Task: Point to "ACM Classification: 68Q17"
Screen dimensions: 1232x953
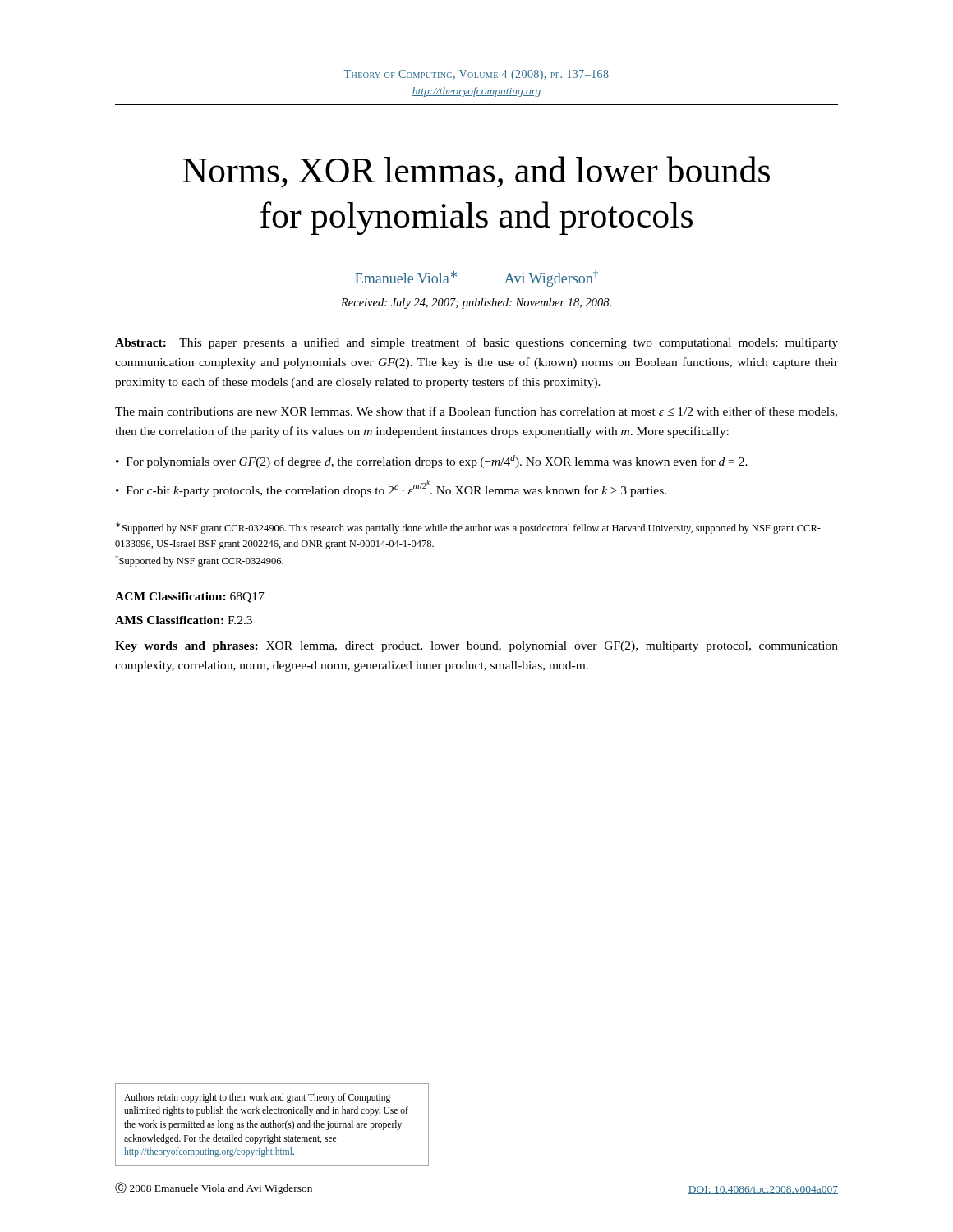Action: click(190, 598)
